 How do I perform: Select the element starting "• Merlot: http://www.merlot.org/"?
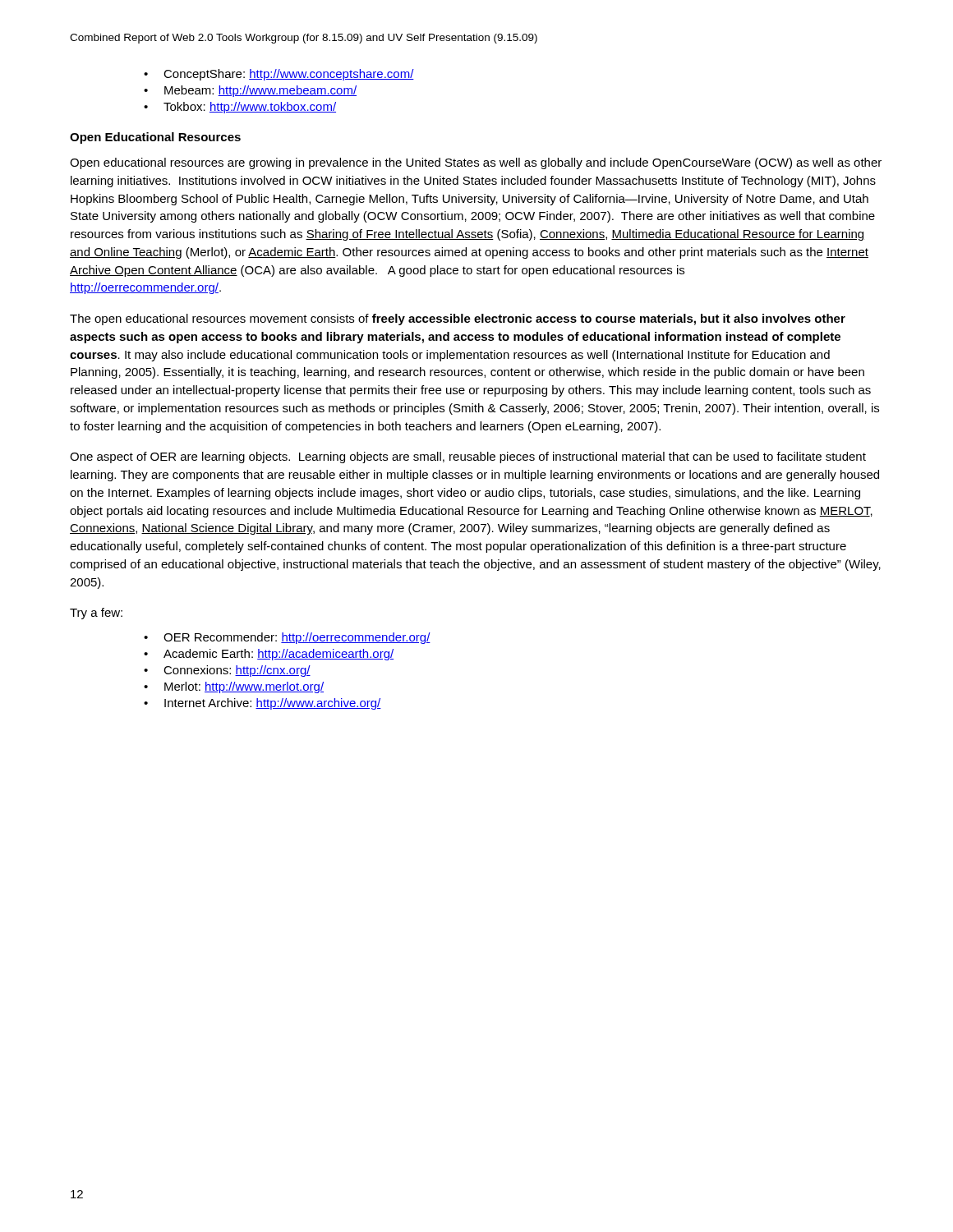coord(234,686)
